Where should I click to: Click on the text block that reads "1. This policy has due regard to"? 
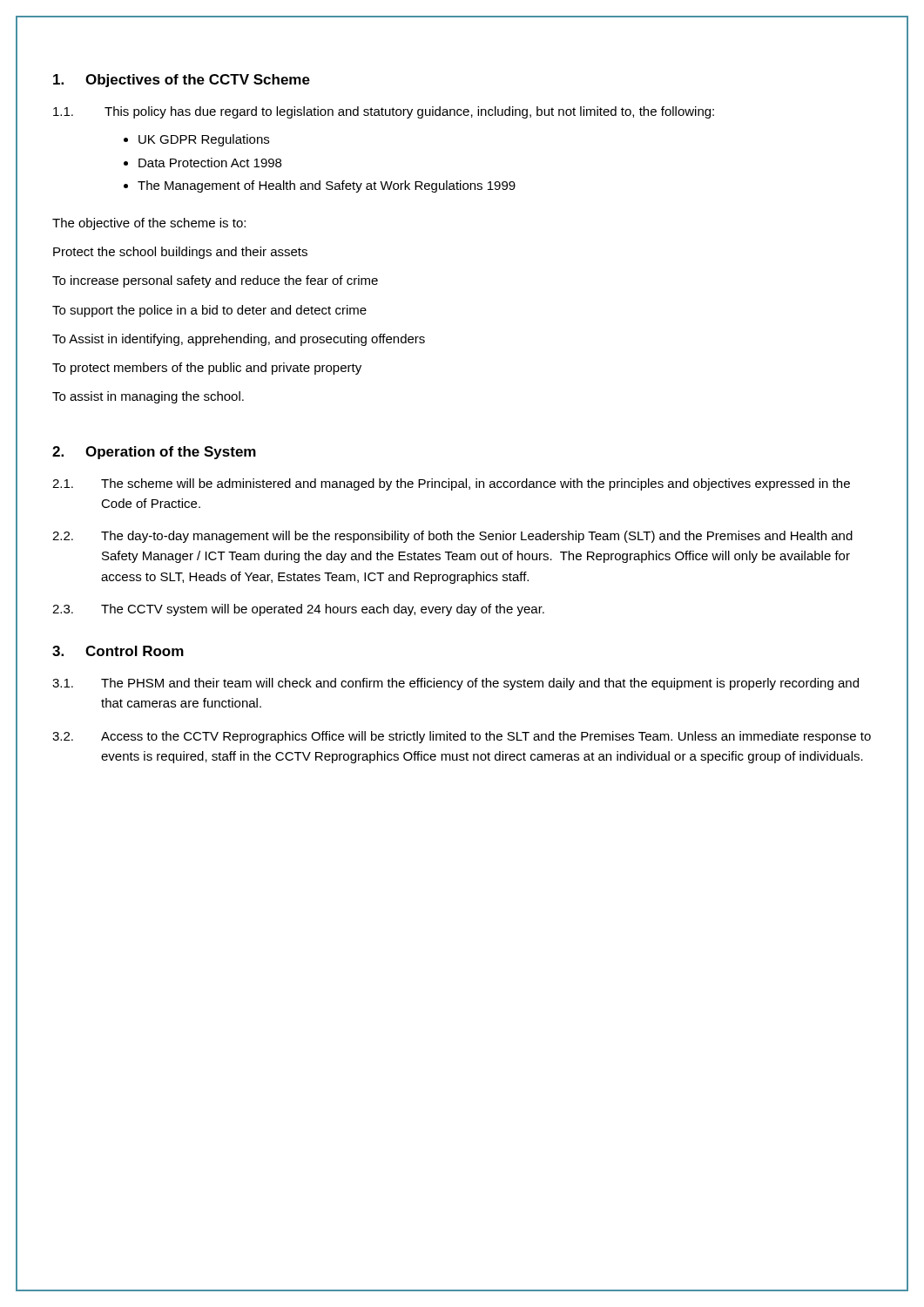[x=384, y=112]
